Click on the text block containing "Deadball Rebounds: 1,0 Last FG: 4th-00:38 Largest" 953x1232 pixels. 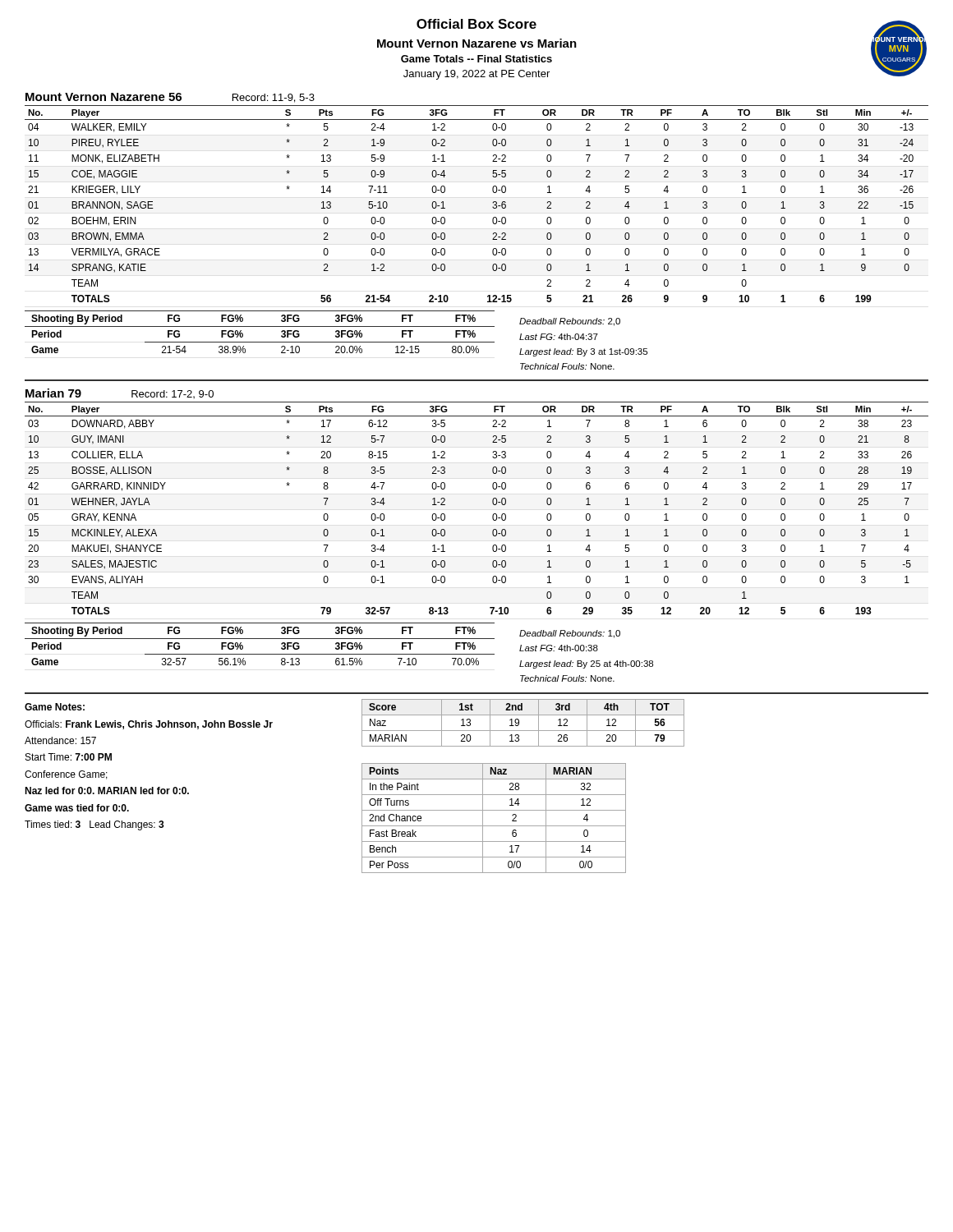tap(586, 656)
